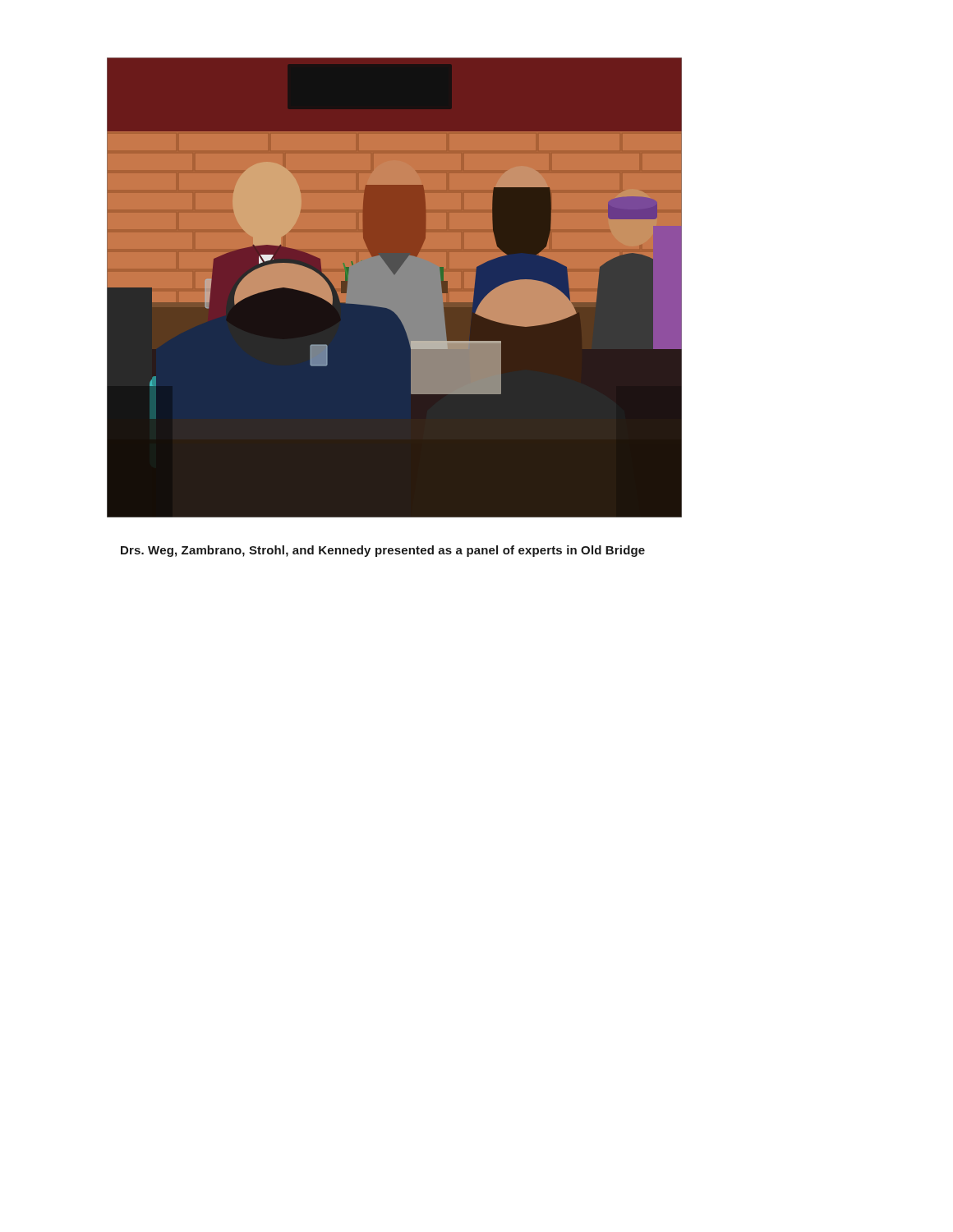Image resolution: width=953 pixels, height=1232 pixels.
Task: Find the photo
Action: (x=394, y=321)
